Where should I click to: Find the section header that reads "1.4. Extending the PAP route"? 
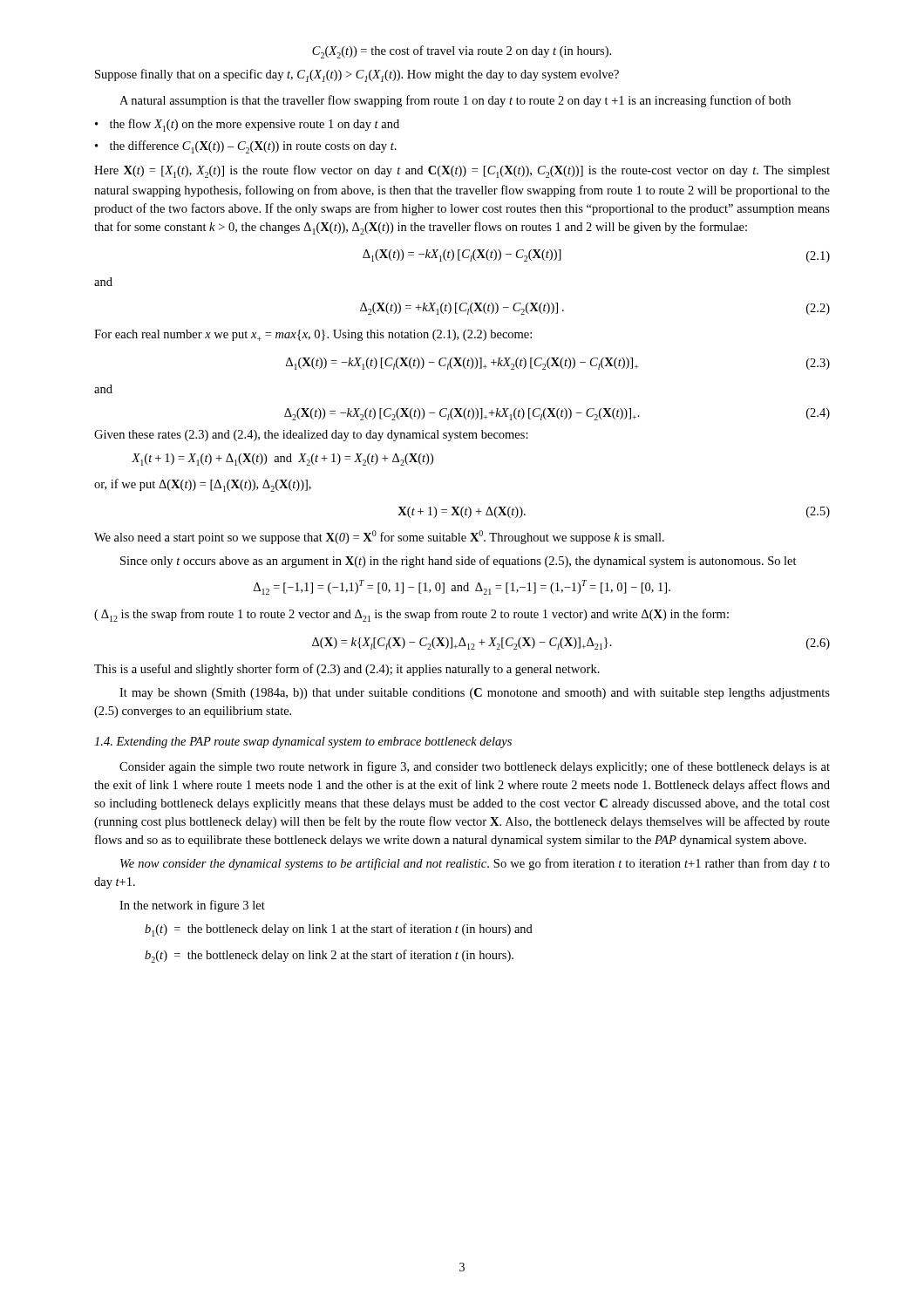462,742
